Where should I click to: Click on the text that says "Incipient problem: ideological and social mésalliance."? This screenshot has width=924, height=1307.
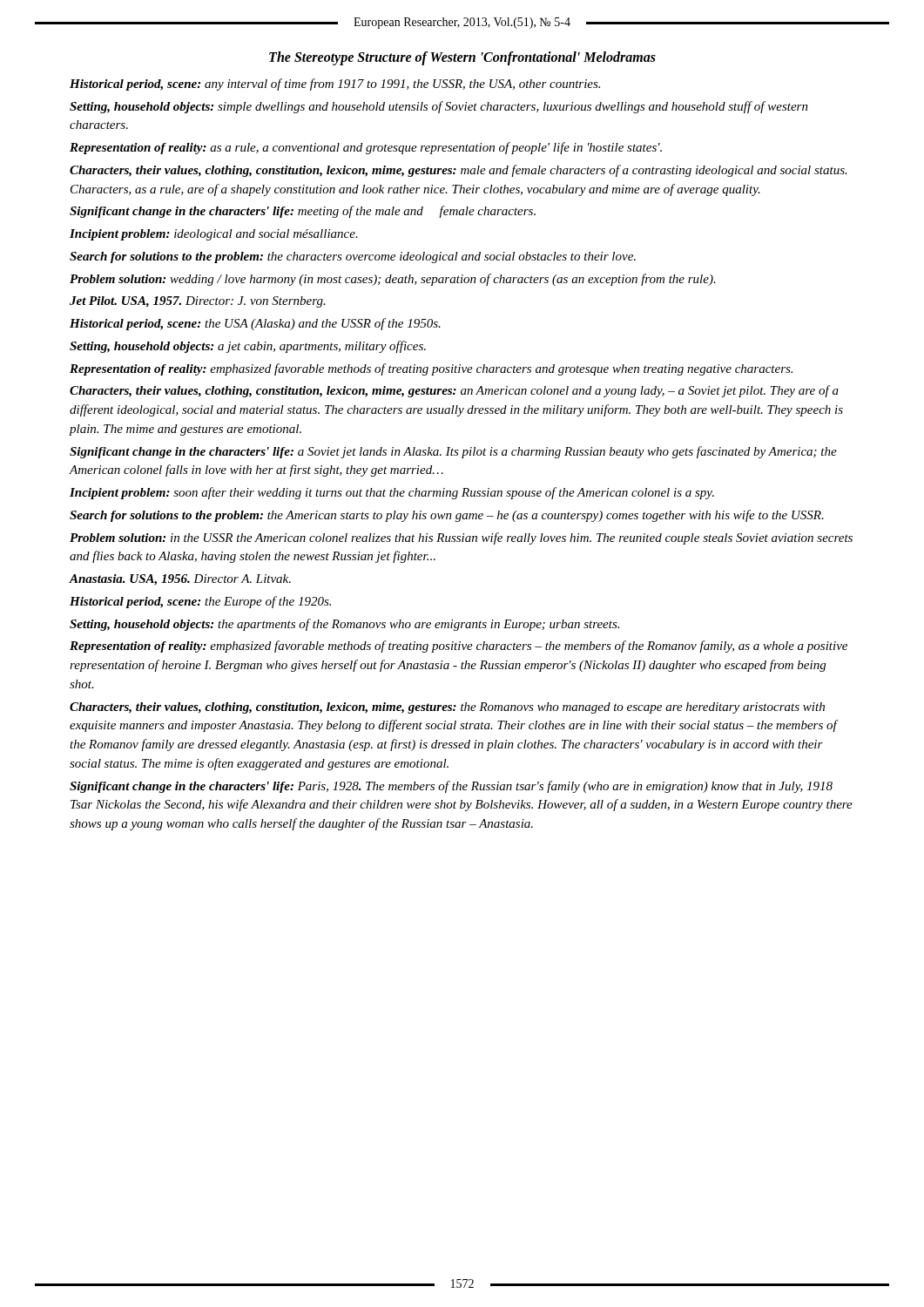pos(214,233)
